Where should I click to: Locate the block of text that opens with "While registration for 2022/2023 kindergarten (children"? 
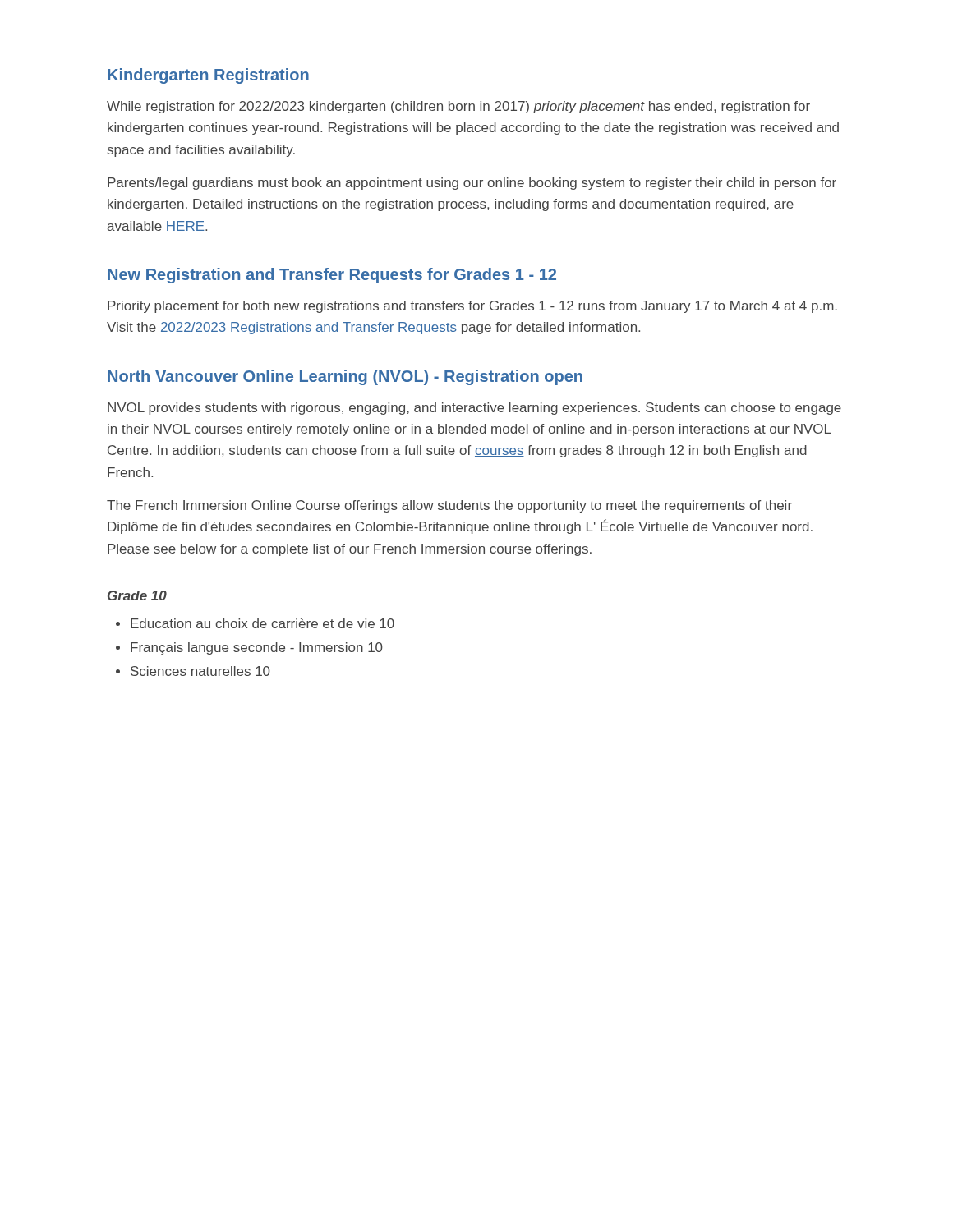coord(473,128)
